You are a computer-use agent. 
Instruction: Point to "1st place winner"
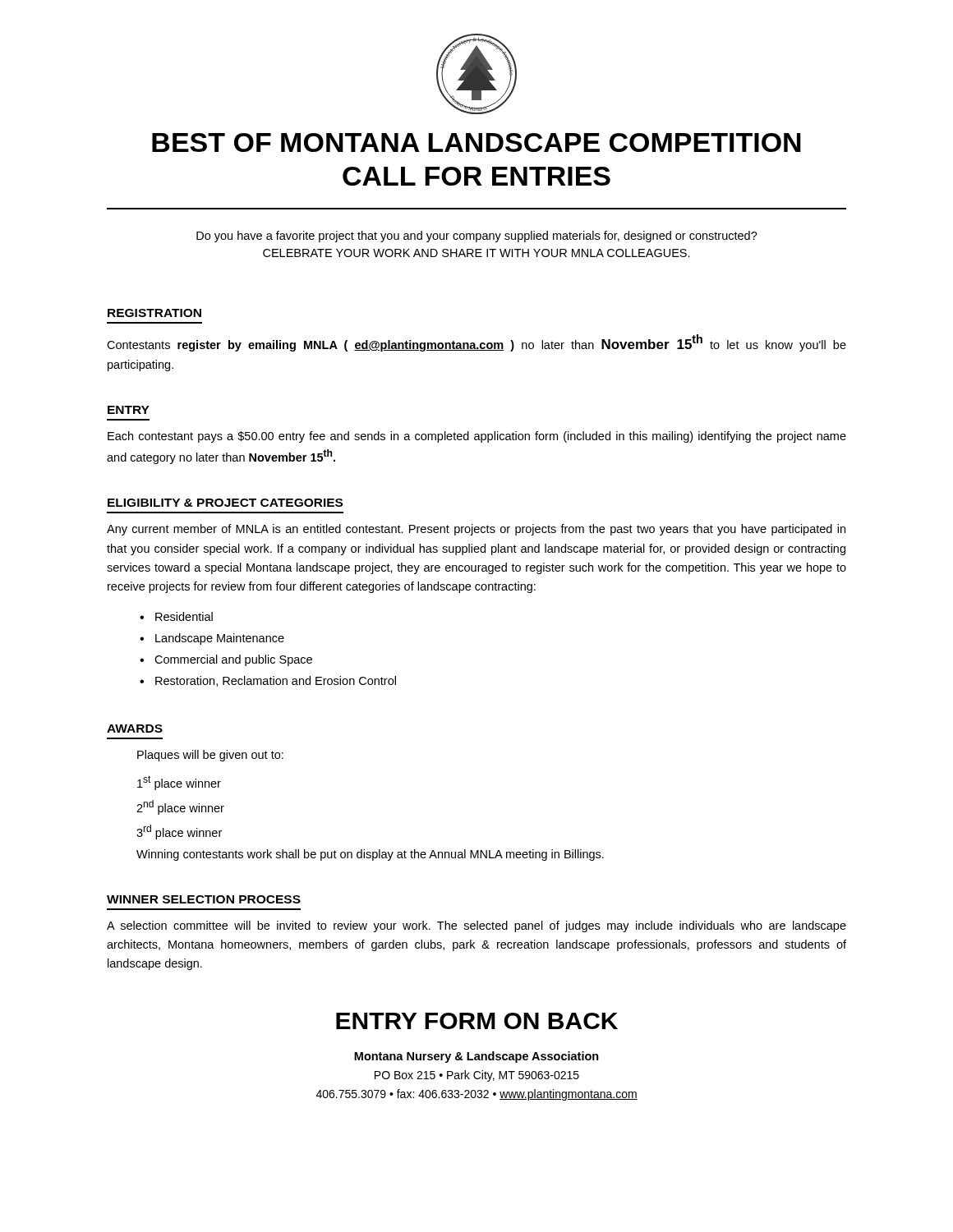point(179,782)
